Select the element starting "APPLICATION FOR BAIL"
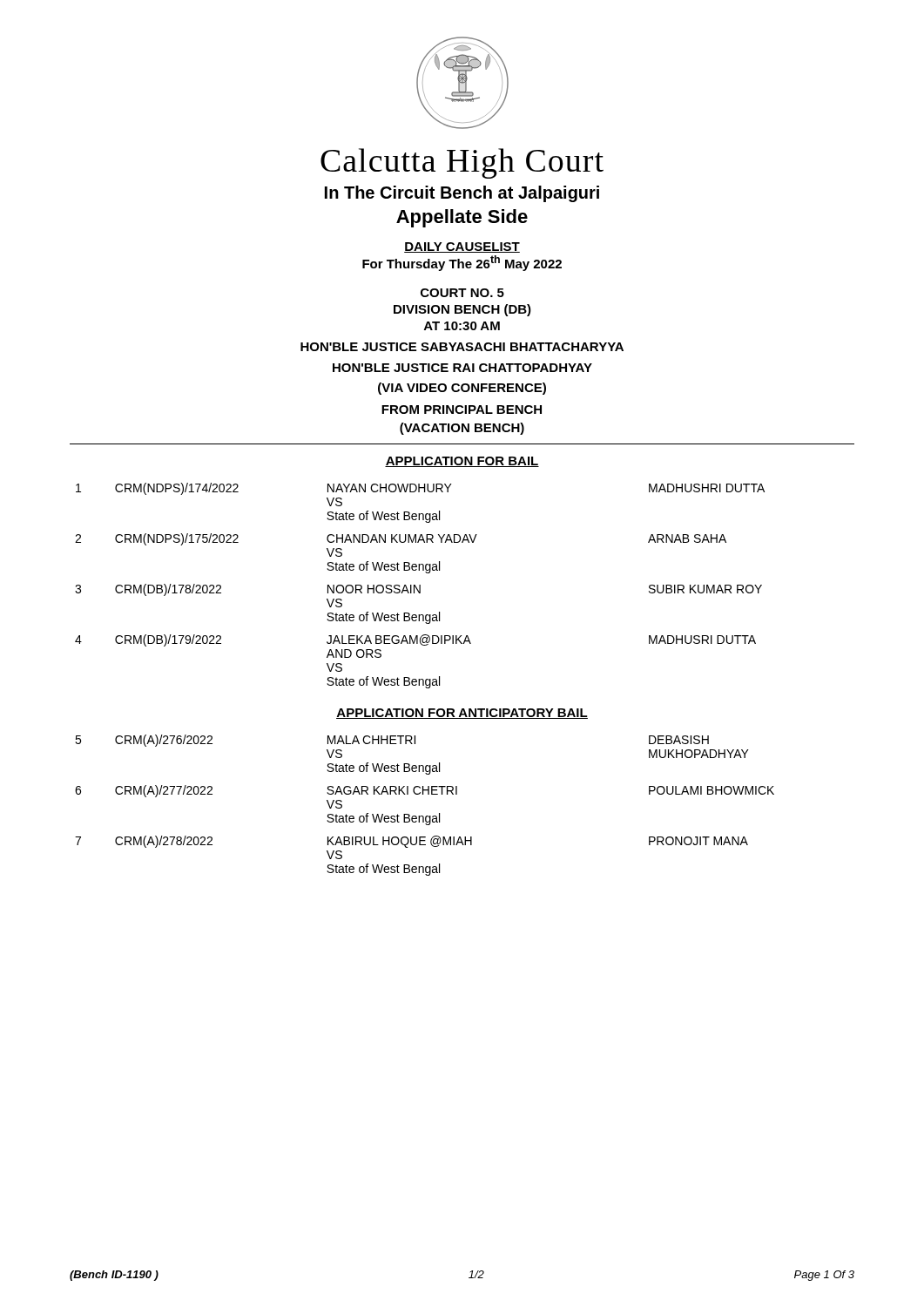924x1307 pixels. click(x=462, y=461)
